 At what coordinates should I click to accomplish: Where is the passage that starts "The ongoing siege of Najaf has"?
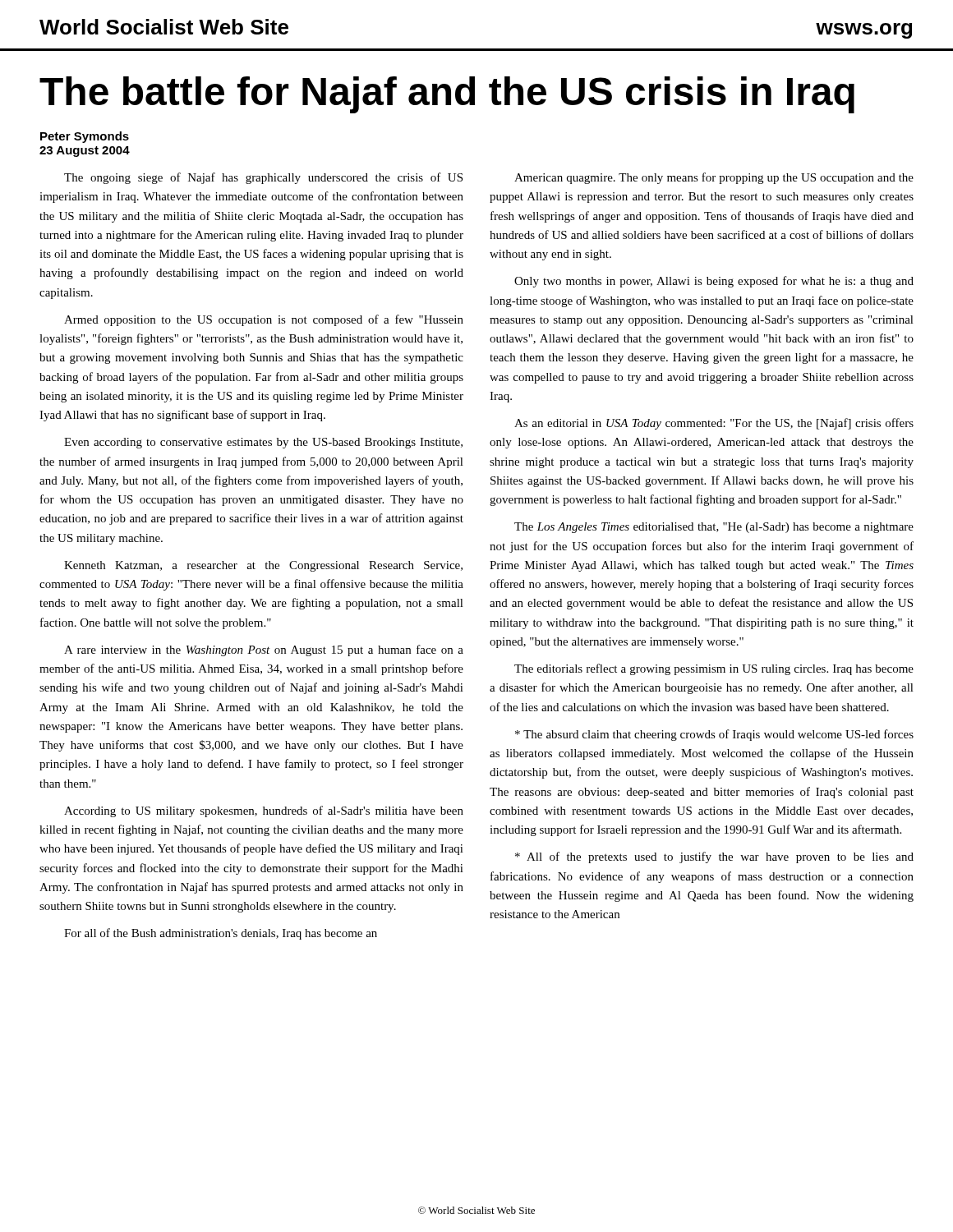251,556
